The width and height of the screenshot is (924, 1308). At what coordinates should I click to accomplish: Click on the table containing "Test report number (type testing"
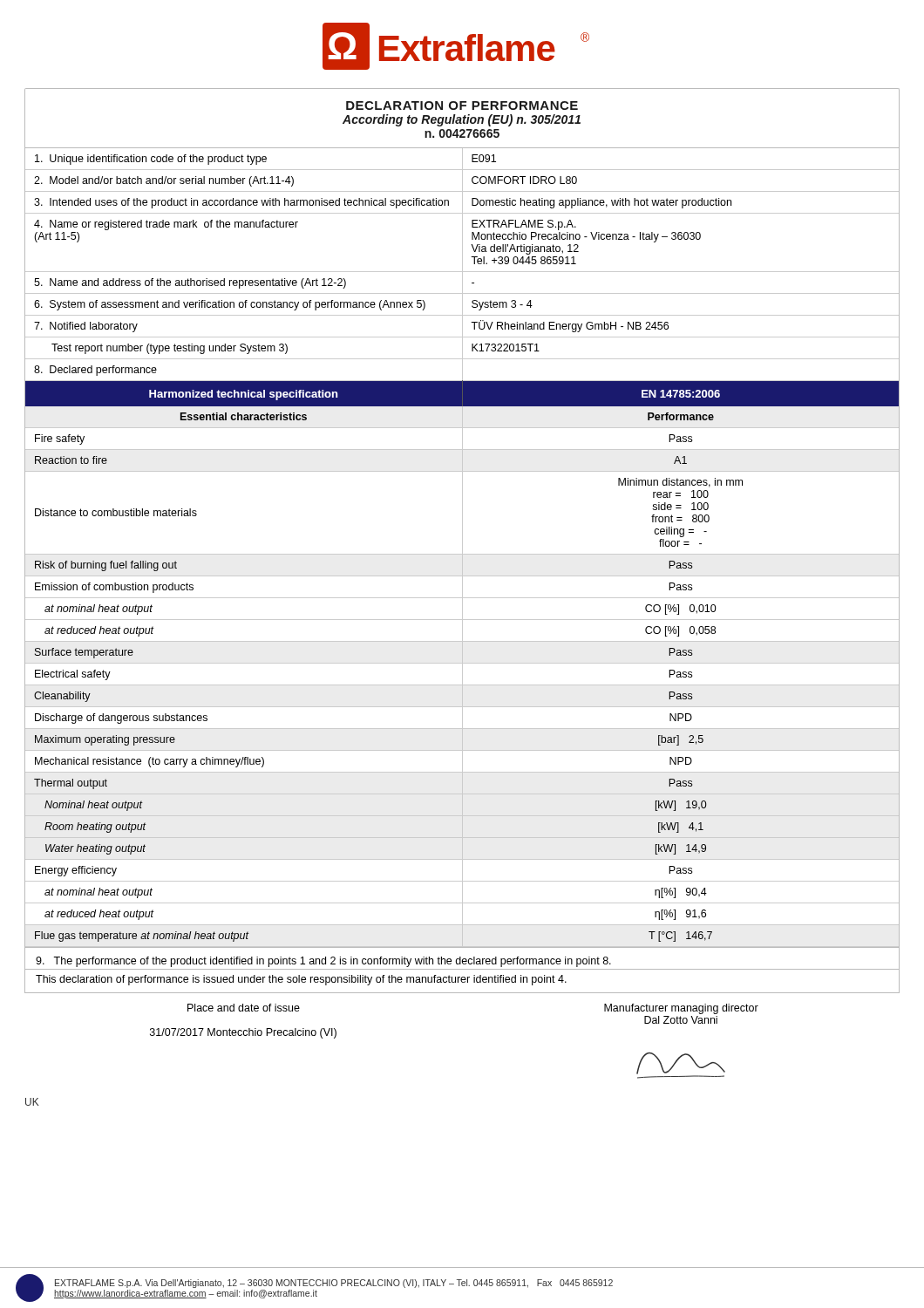point(462,548)
